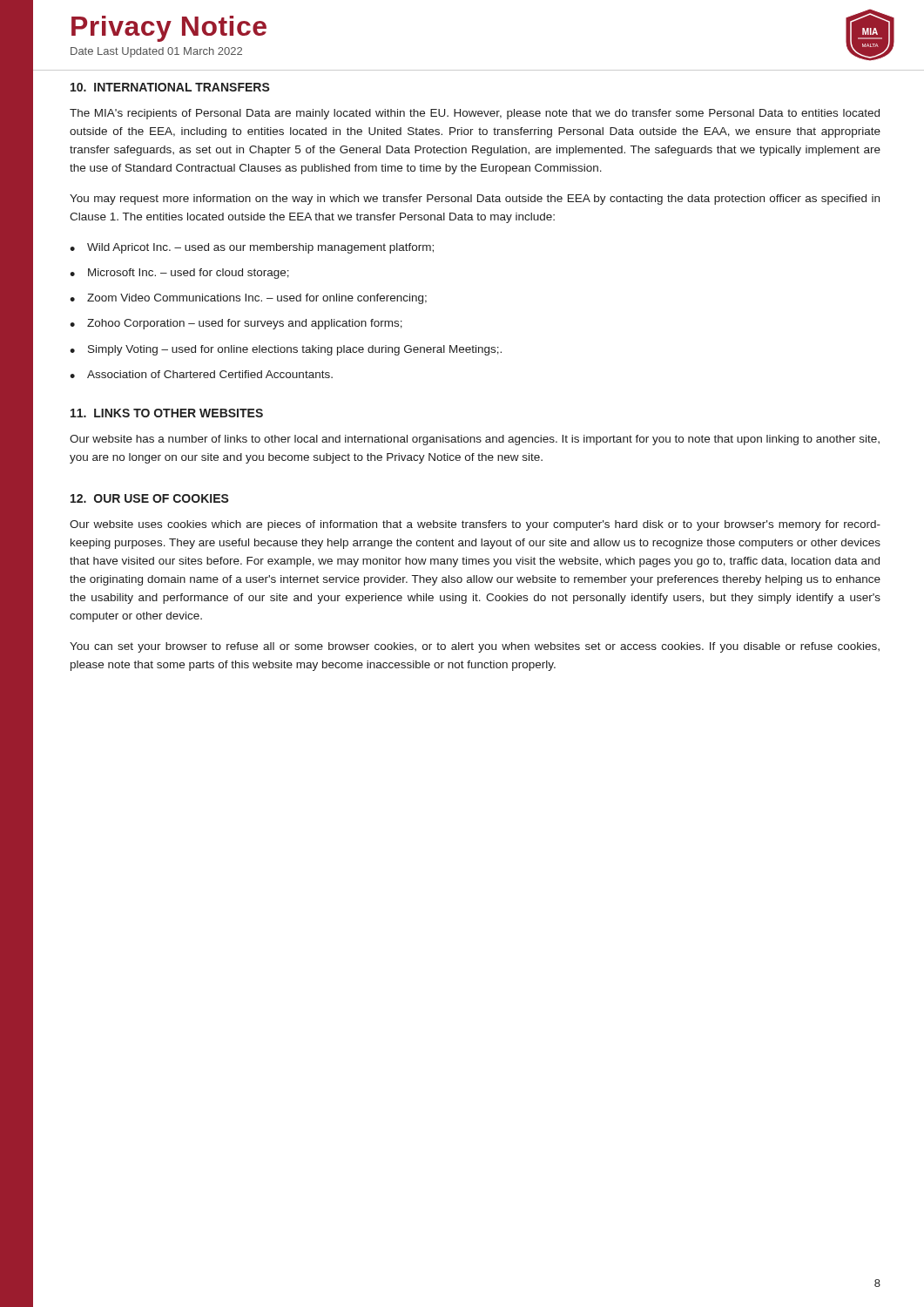Screen dimensions: 1307x924
Task: Find the passage starting "• Zohoo Corporation"
Action: [236, 324]
